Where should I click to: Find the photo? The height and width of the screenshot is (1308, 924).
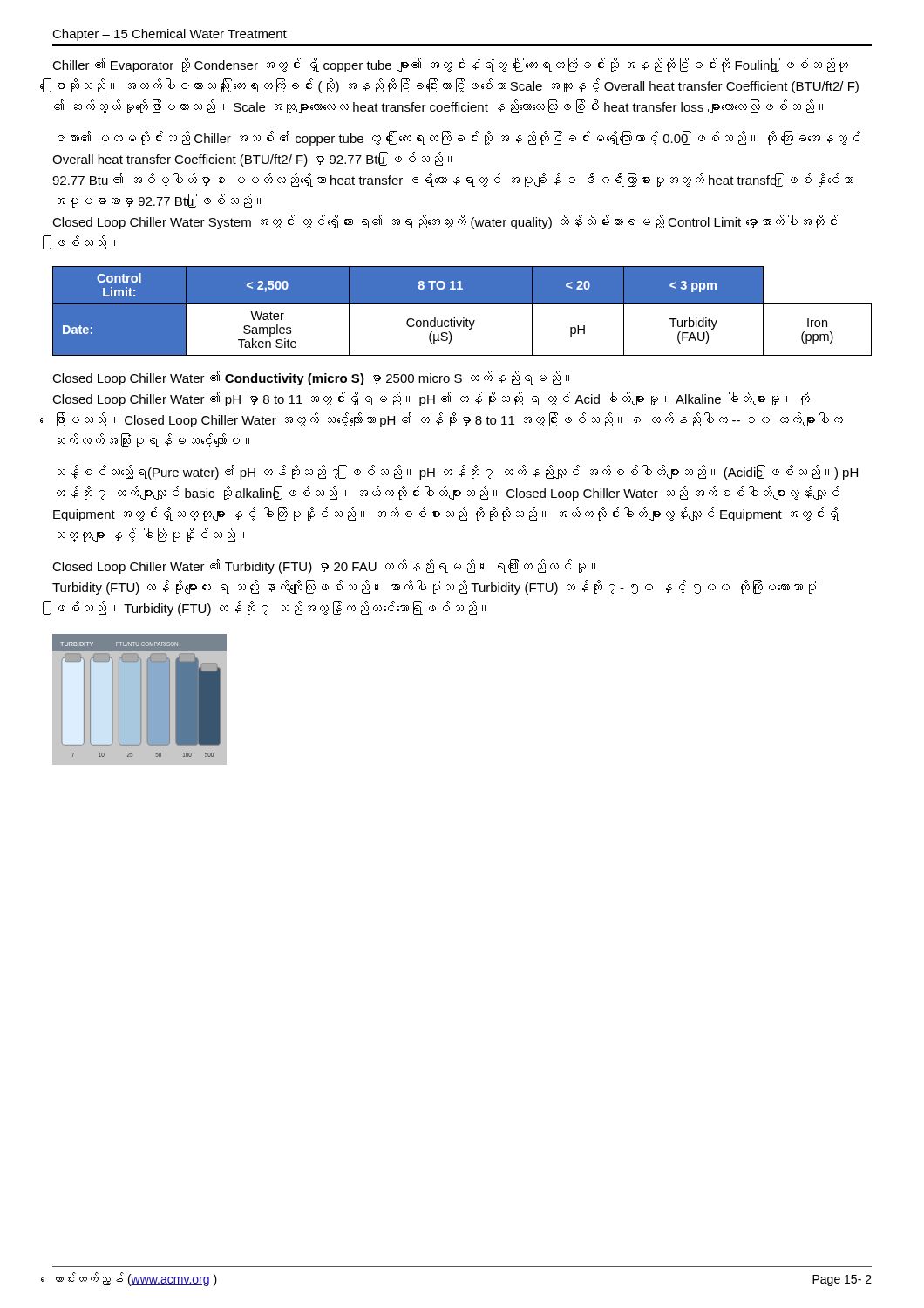[x=462, y=701]
